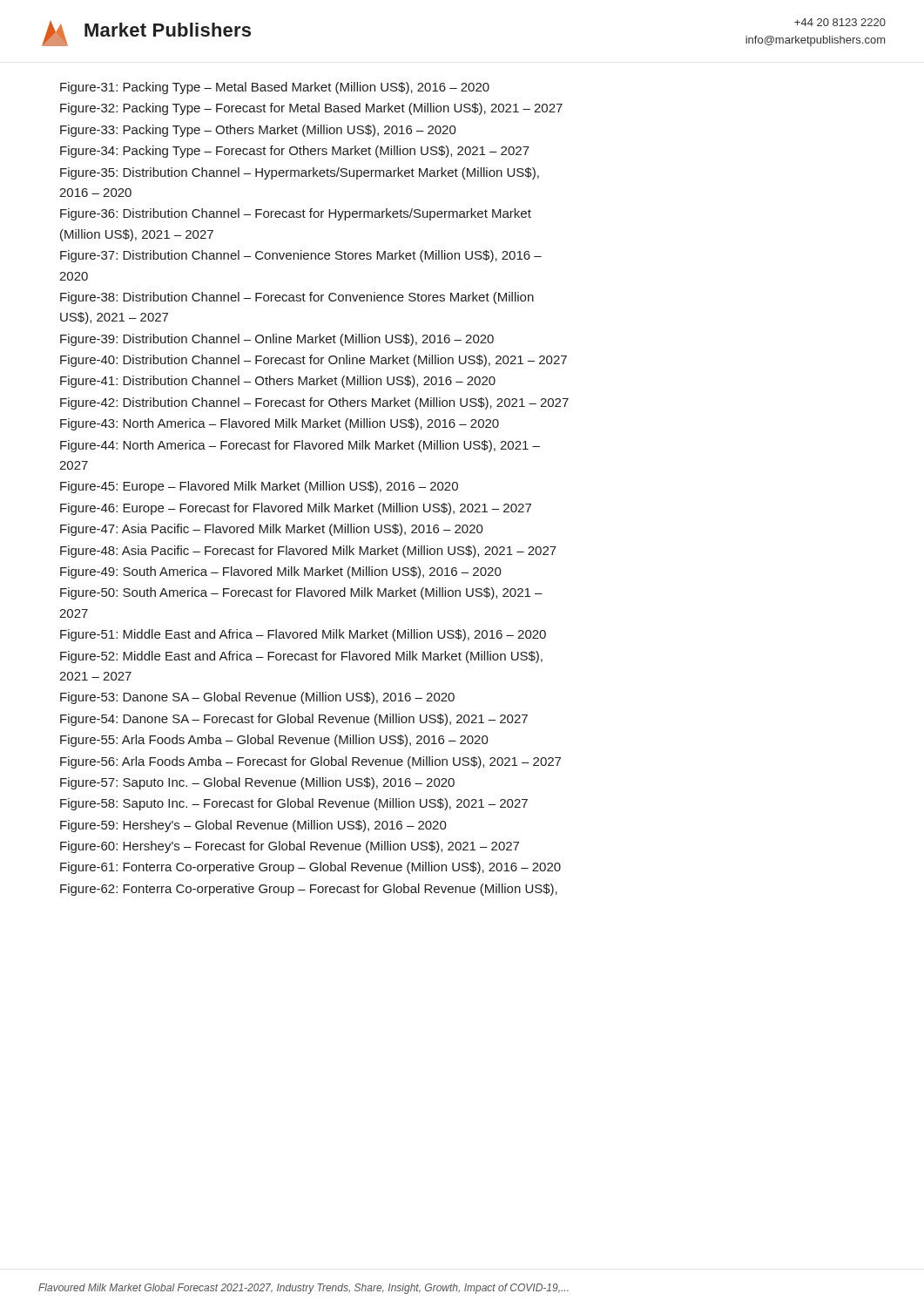Click the passage that begins "Figure-57: Saputo Inc. – Global"
The height and width of the screenshot is (1307, 924).
[x=257, y=782]
